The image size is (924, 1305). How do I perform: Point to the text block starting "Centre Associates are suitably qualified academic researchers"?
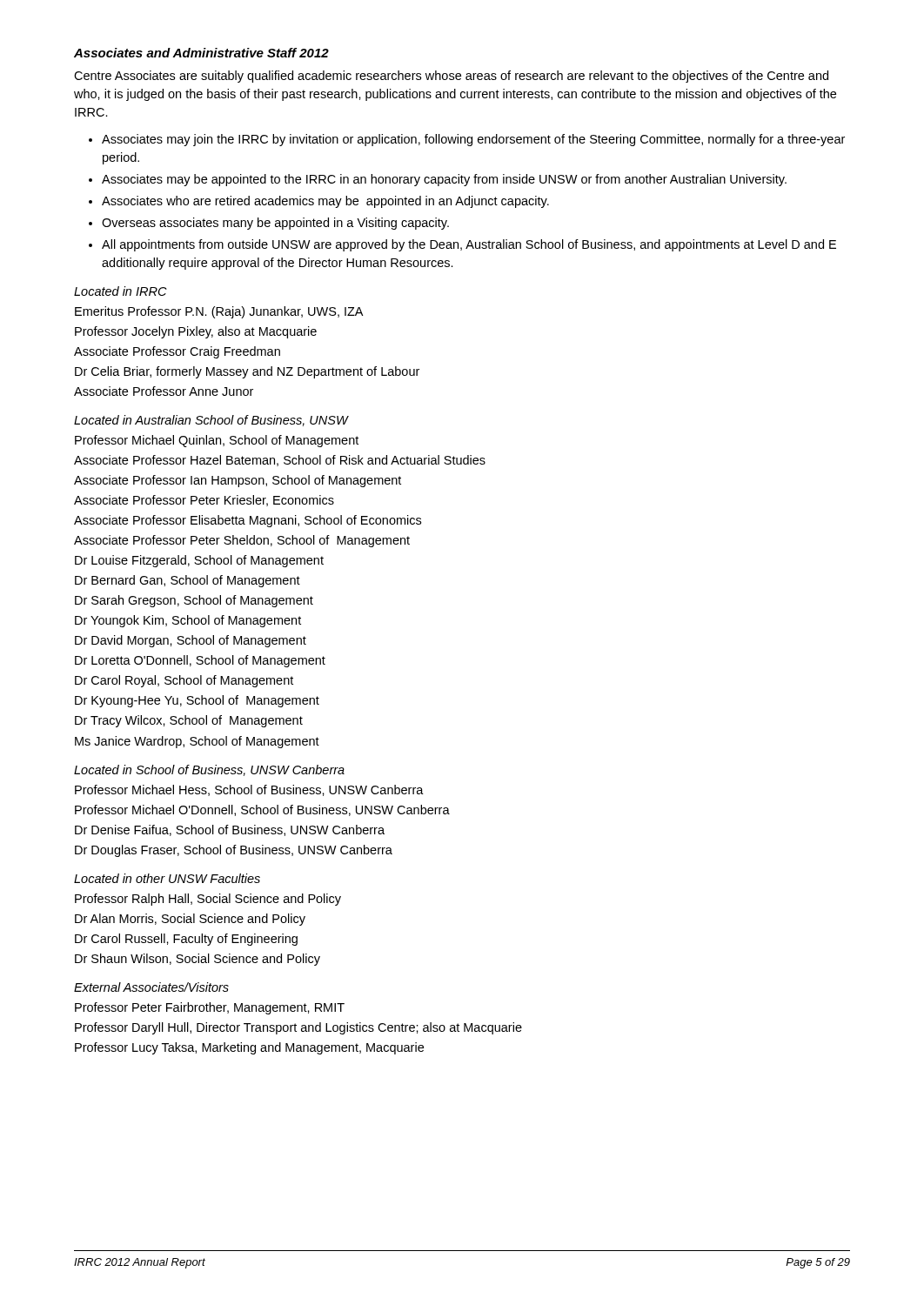(455, 94)
